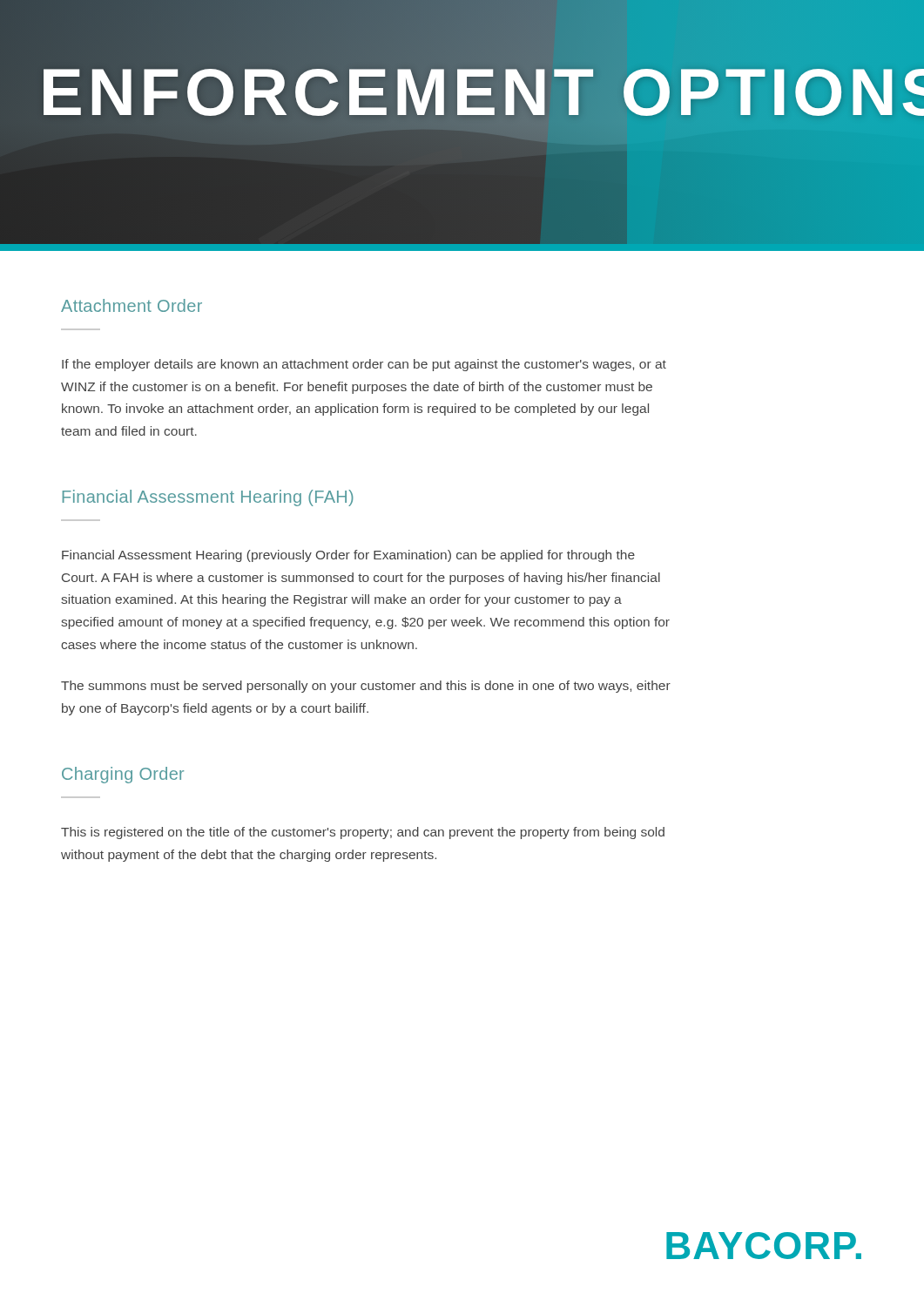Select the block starting "ENFORCEMENT OPTIONS"
The image size is (924, 1307).
pos(482,92)
